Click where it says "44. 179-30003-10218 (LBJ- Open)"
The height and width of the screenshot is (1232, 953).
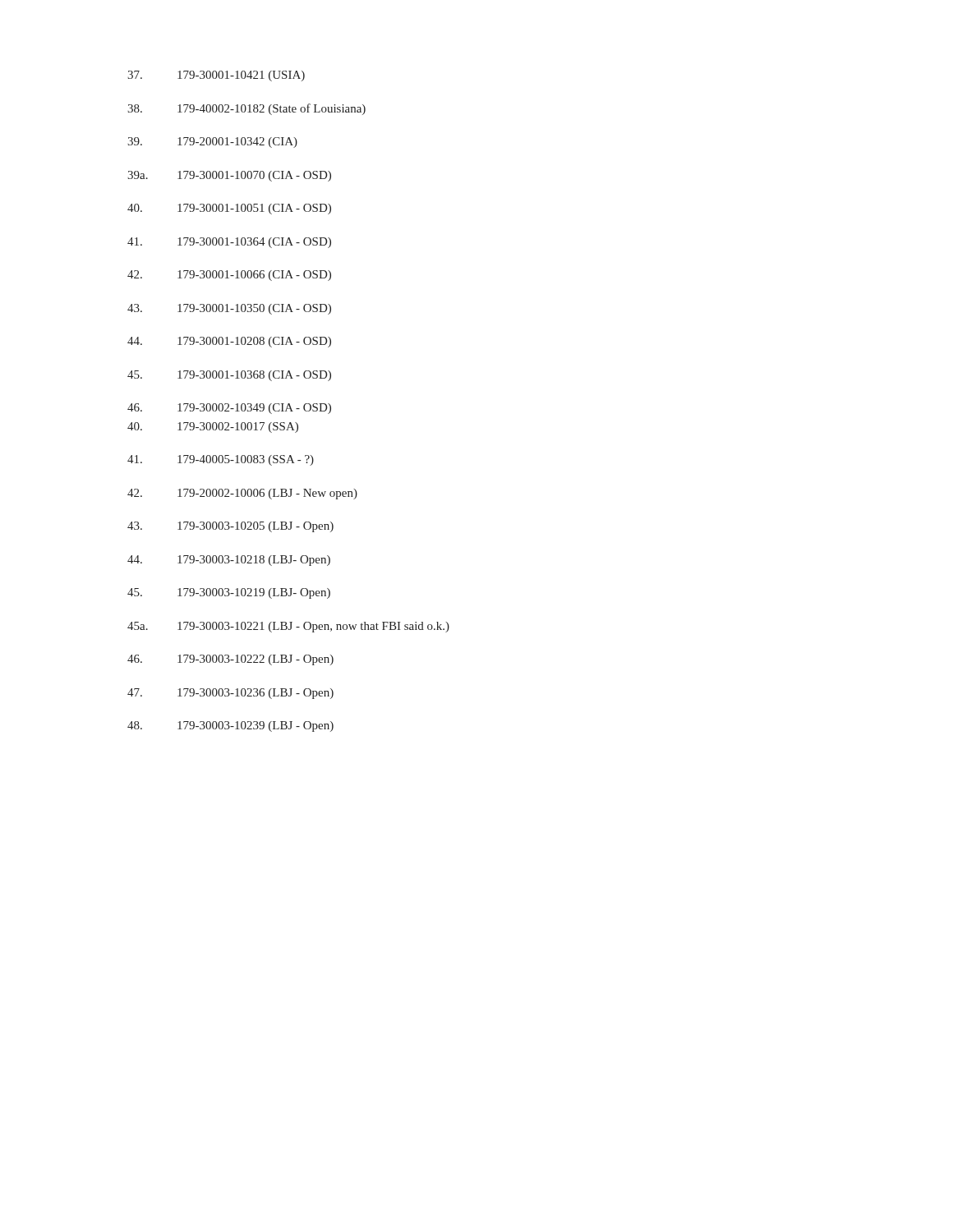[229, 559]
